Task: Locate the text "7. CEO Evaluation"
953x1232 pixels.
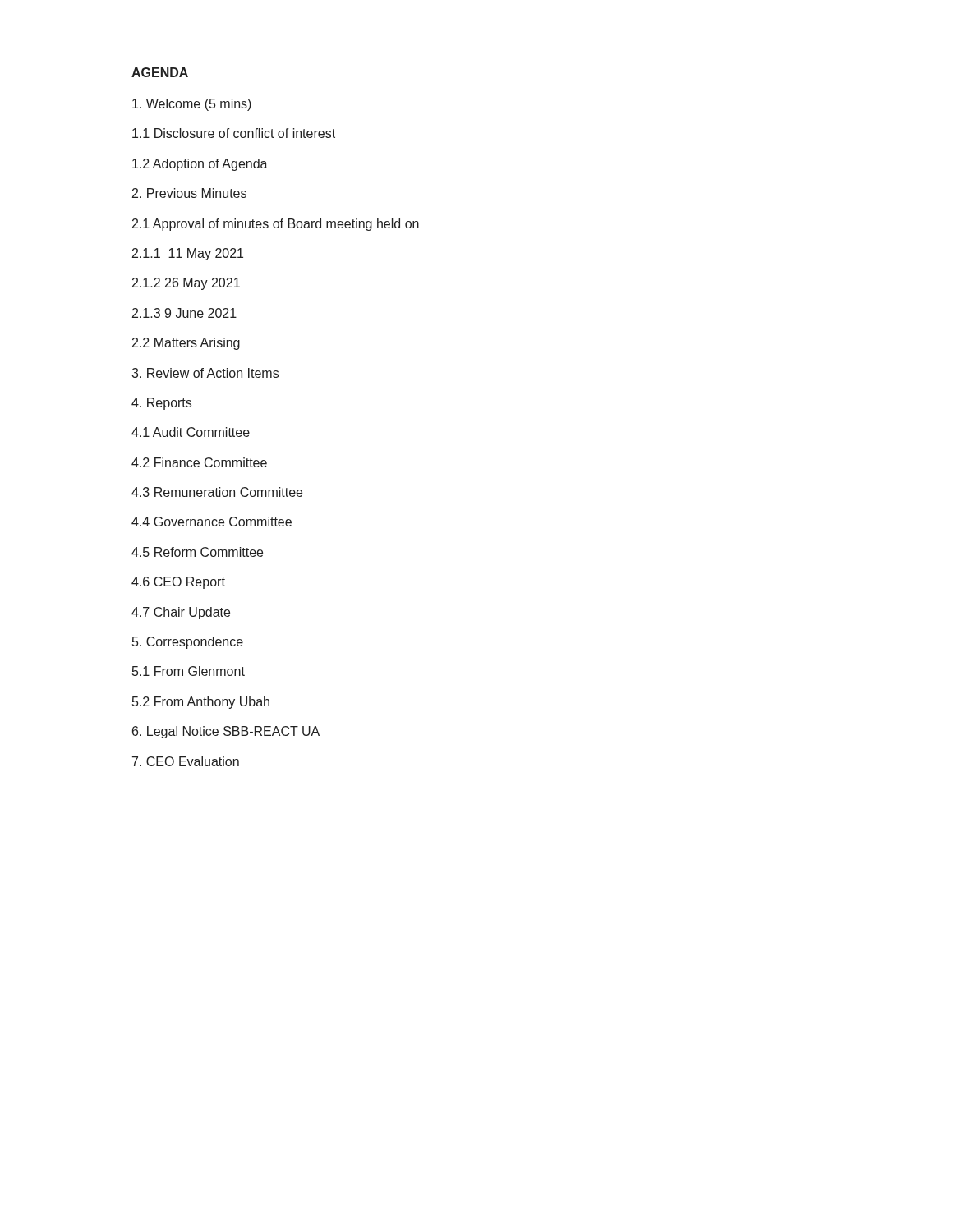Action: tap(186, 761)
